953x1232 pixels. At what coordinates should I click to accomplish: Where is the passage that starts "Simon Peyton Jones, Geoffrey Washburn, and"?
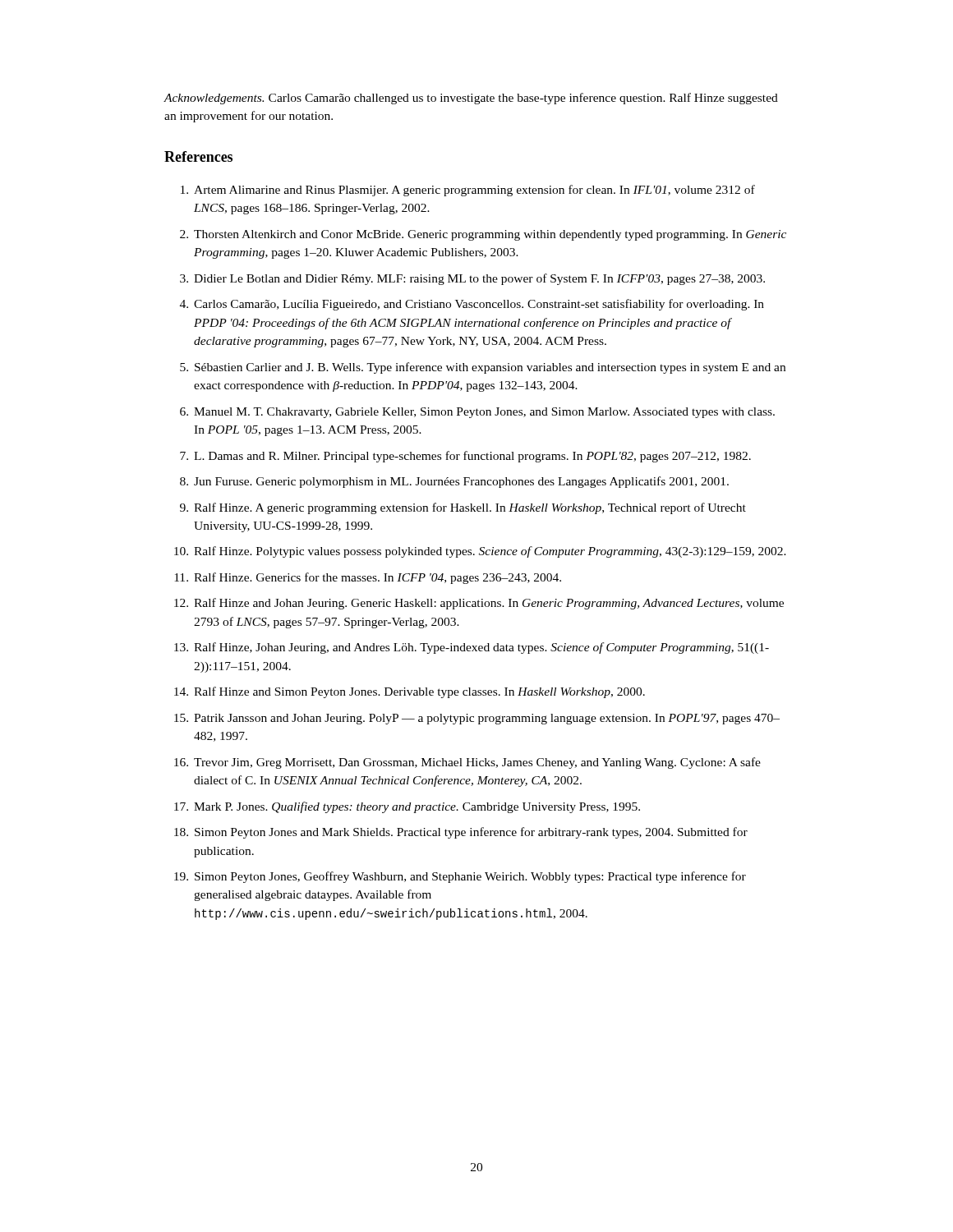tap(470, 877)
